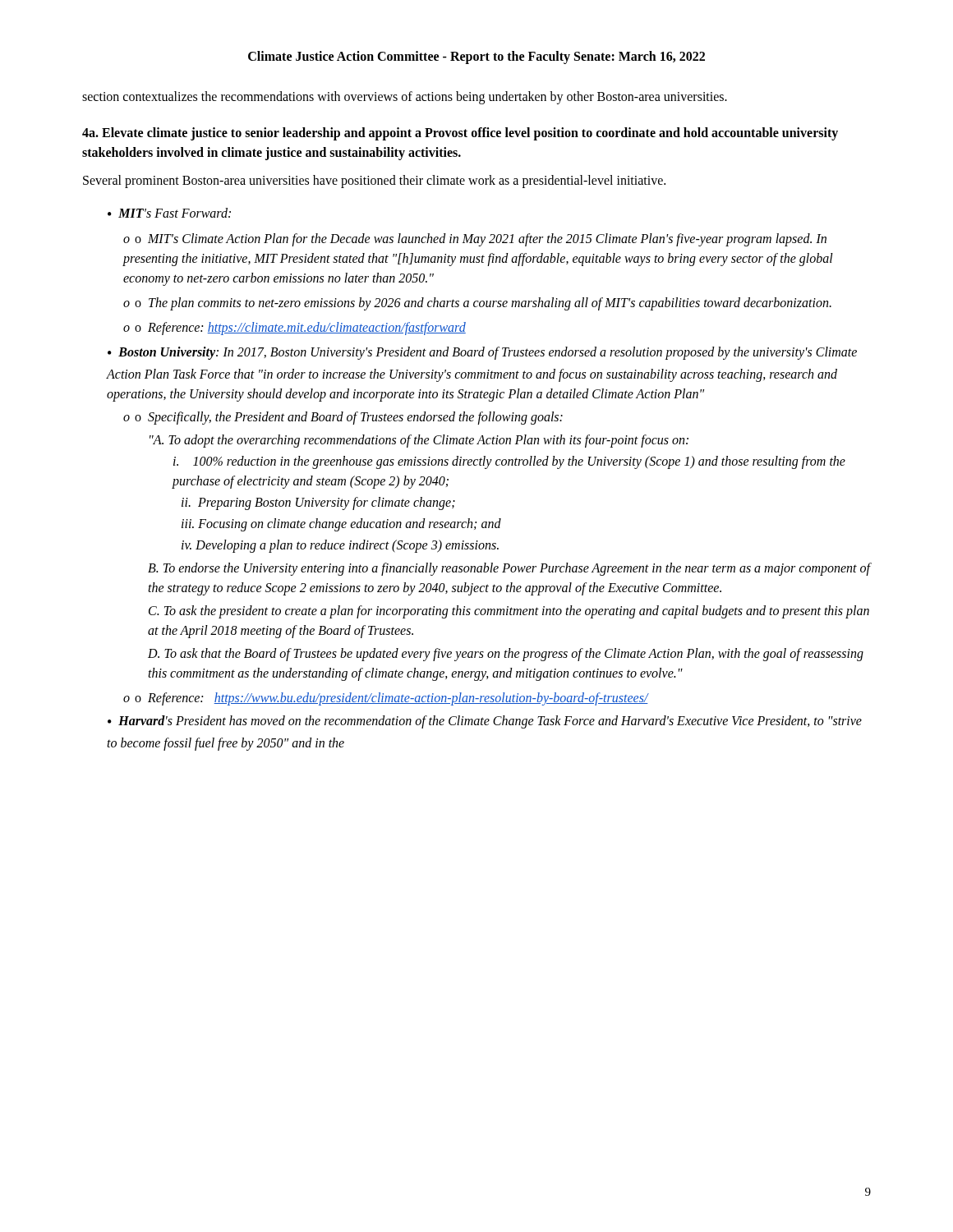Screen dimensions: 1232x953
Task: Locate the element starting "Several prominent Boston-area universities have positioned their"
Action: (374, 180)
